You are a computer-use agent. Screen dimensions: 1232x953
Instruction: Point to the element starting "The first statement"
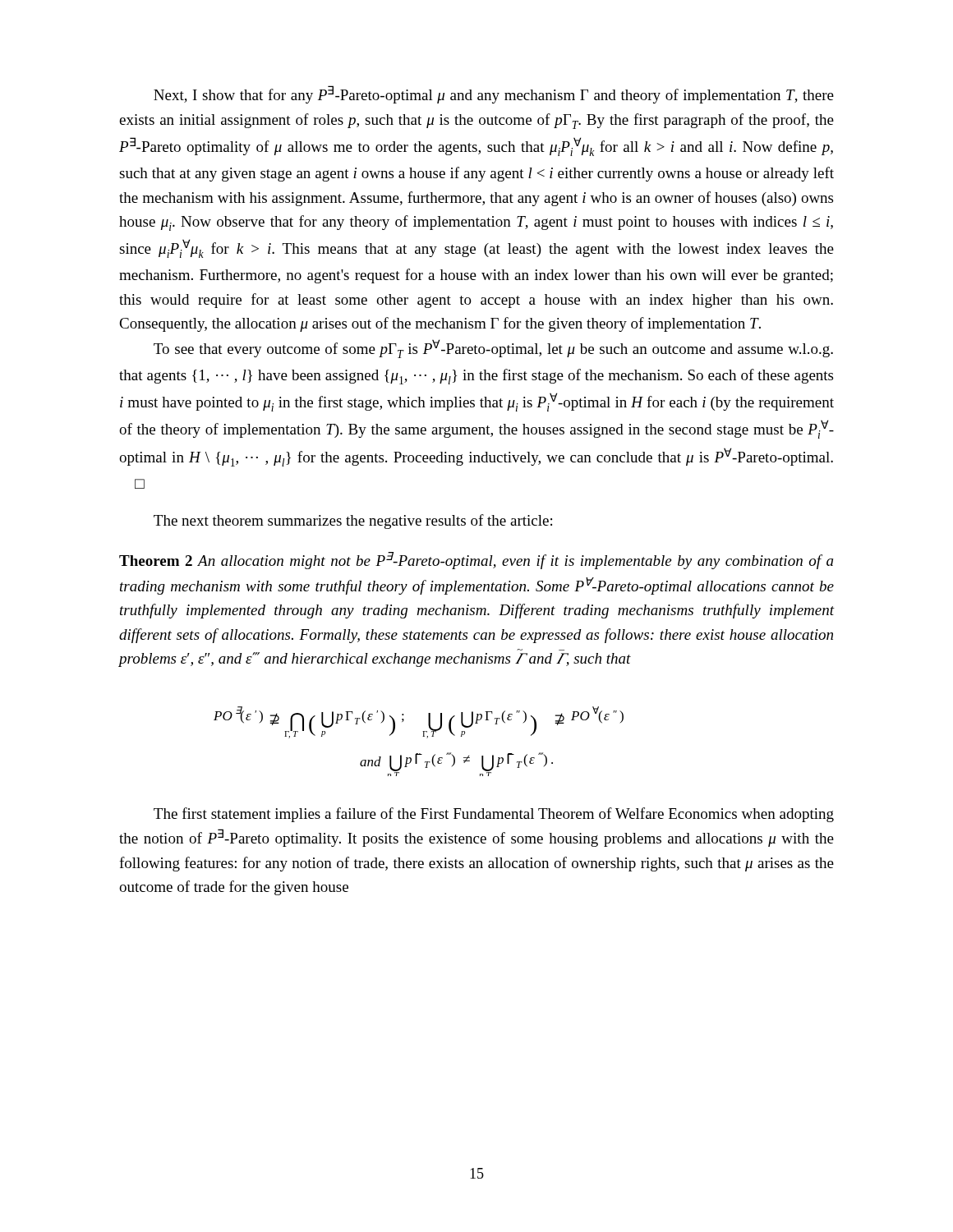point(476,850)
